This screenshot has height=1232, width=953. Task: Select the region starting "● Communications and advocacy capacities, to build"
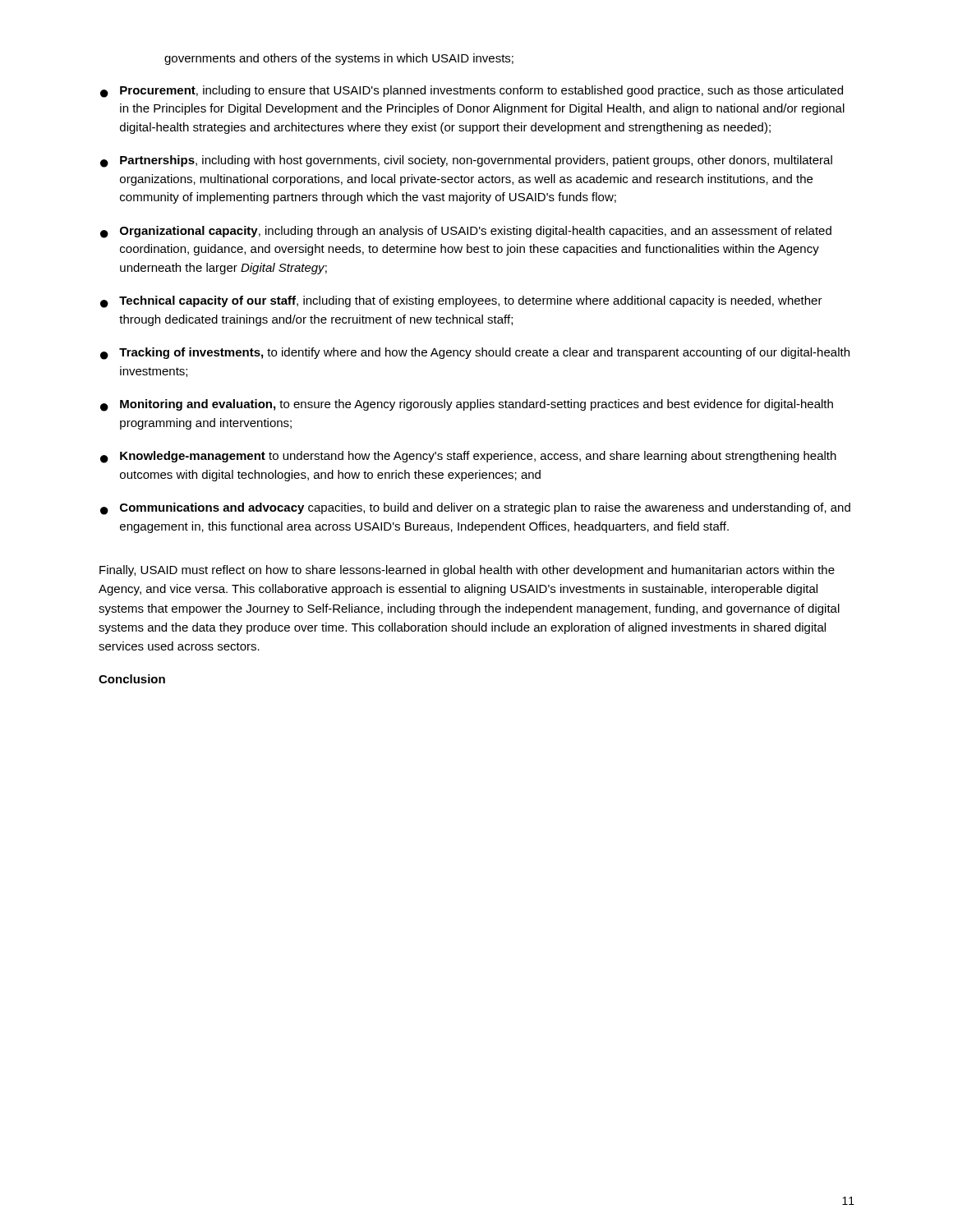[476, 517]
